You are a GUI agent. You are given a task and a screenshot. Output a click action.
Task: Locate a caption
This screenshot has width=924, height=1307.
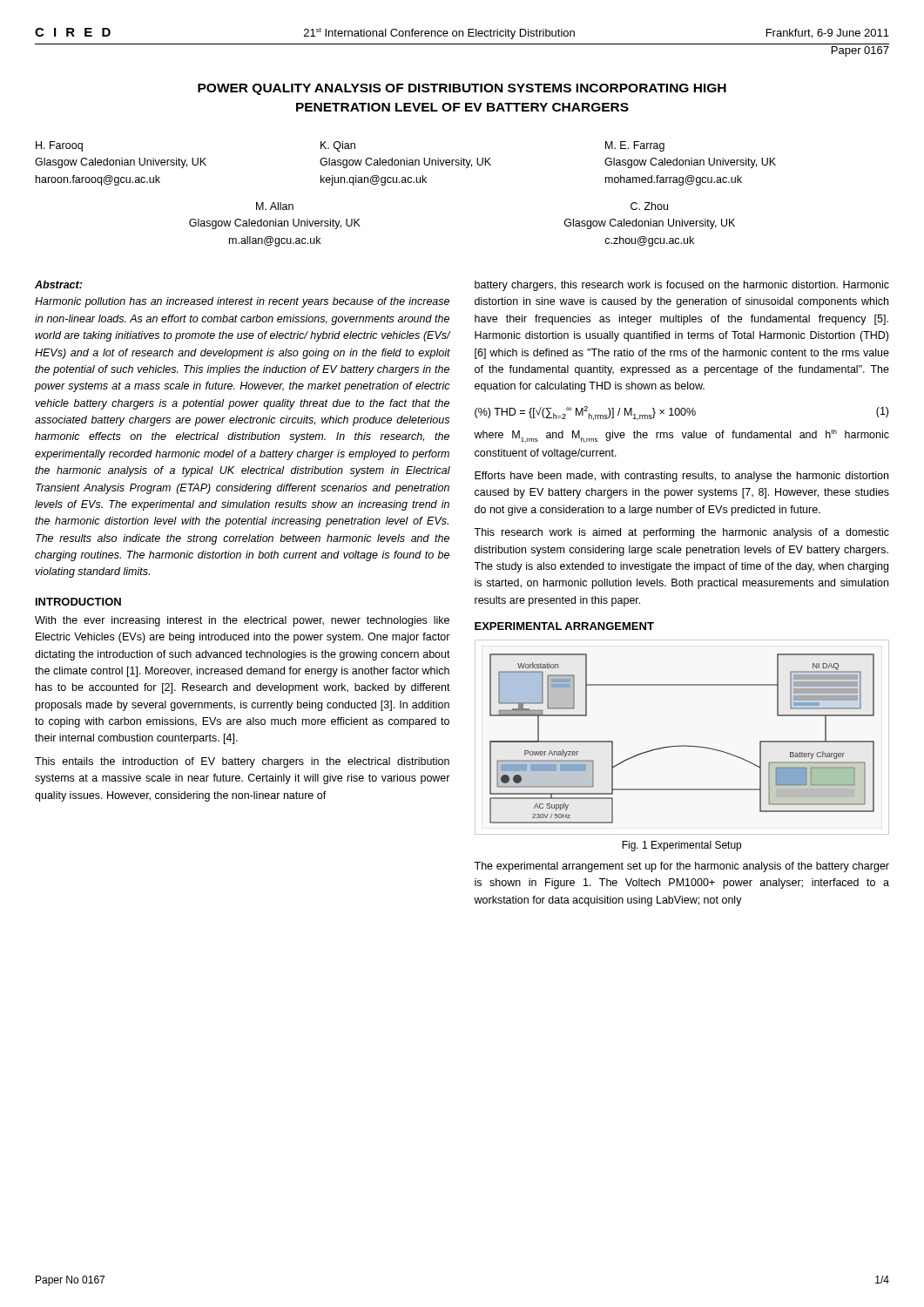click(x=682, y=845)
